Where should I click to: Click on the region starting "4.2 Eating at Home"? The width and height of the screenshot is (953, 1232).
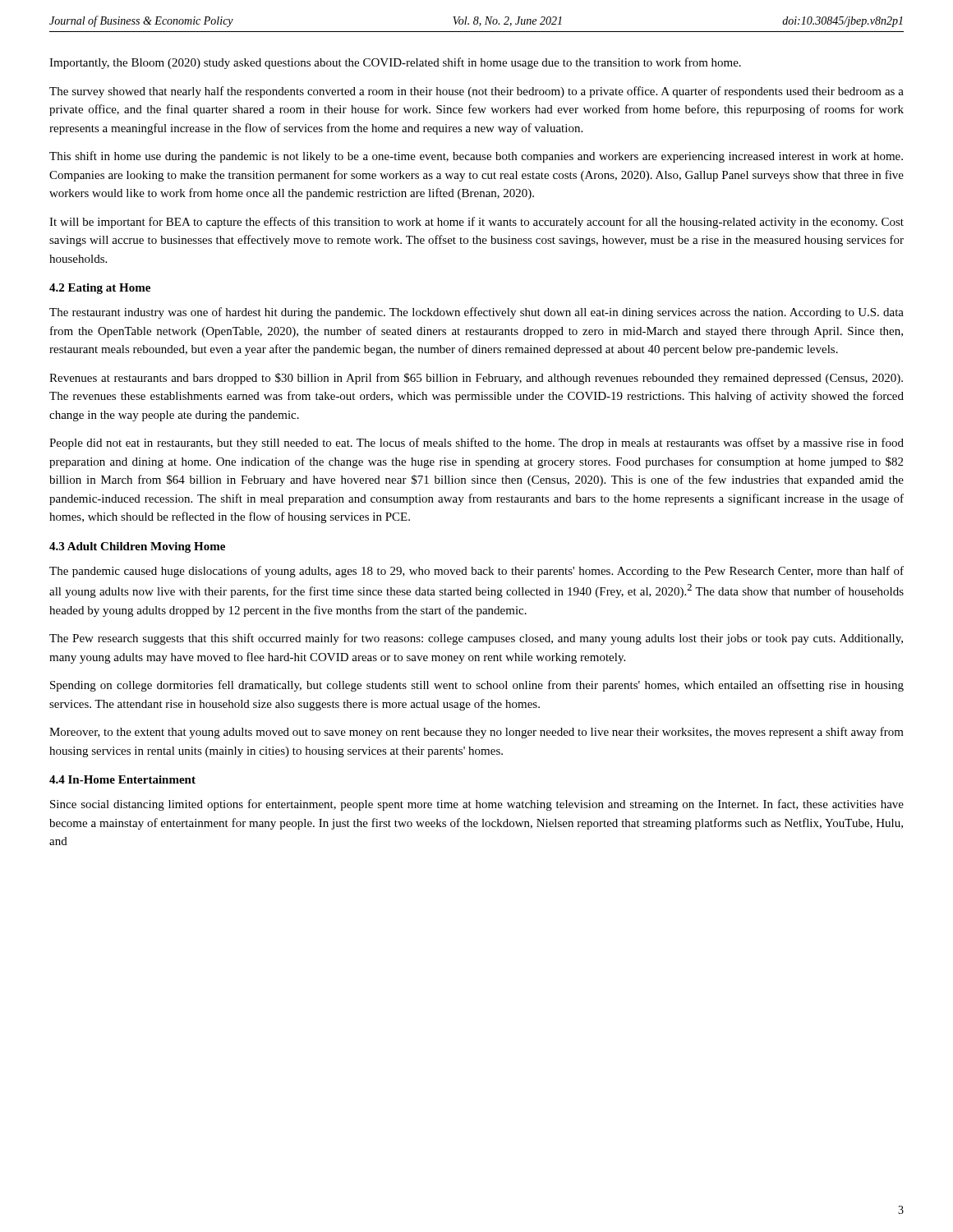[x=100, y=287]
